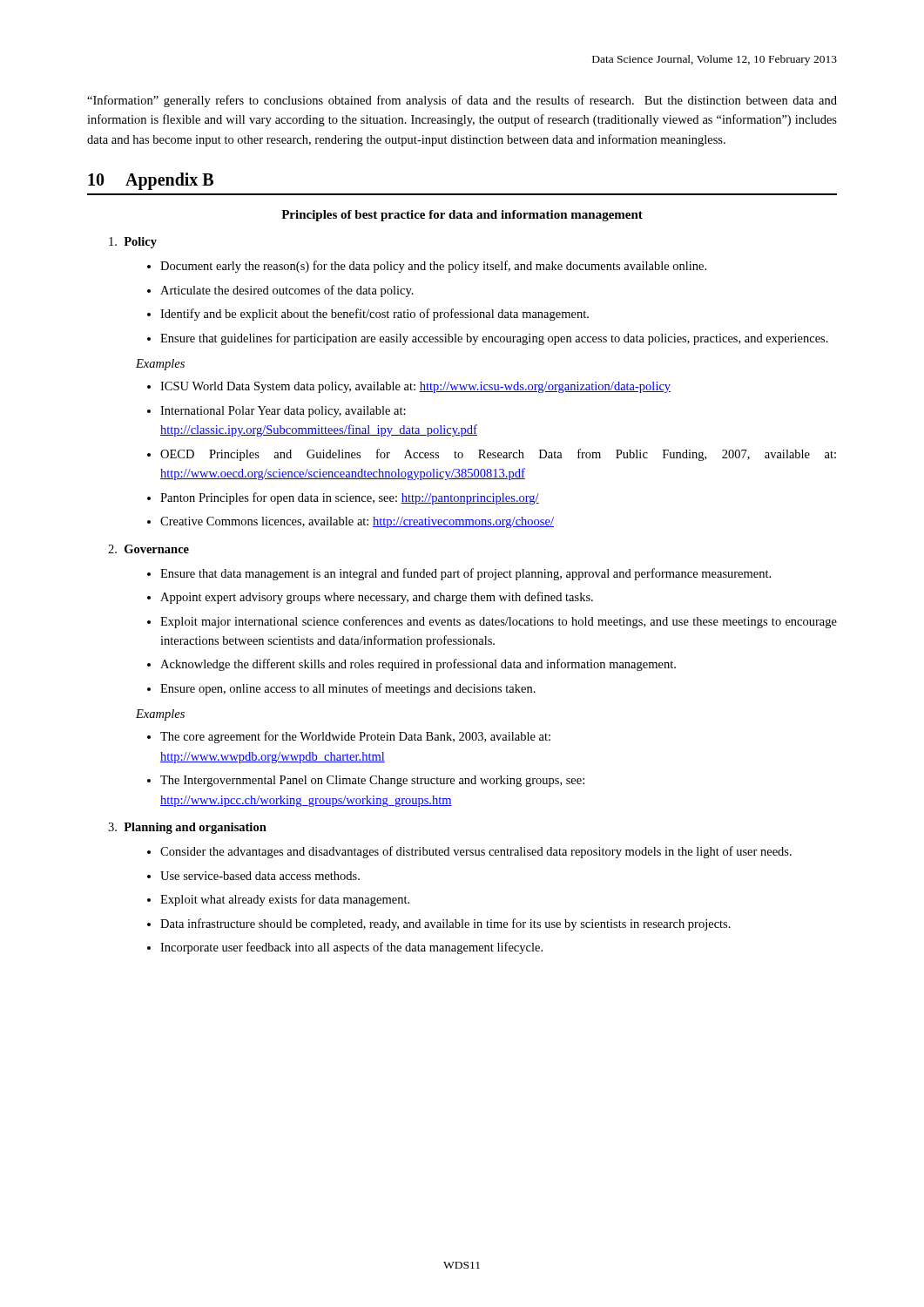The image size is (924, 1307).
Task: Find the list item containing "Exploit major international science conferences and events"
Action: [x=499, y=631]
